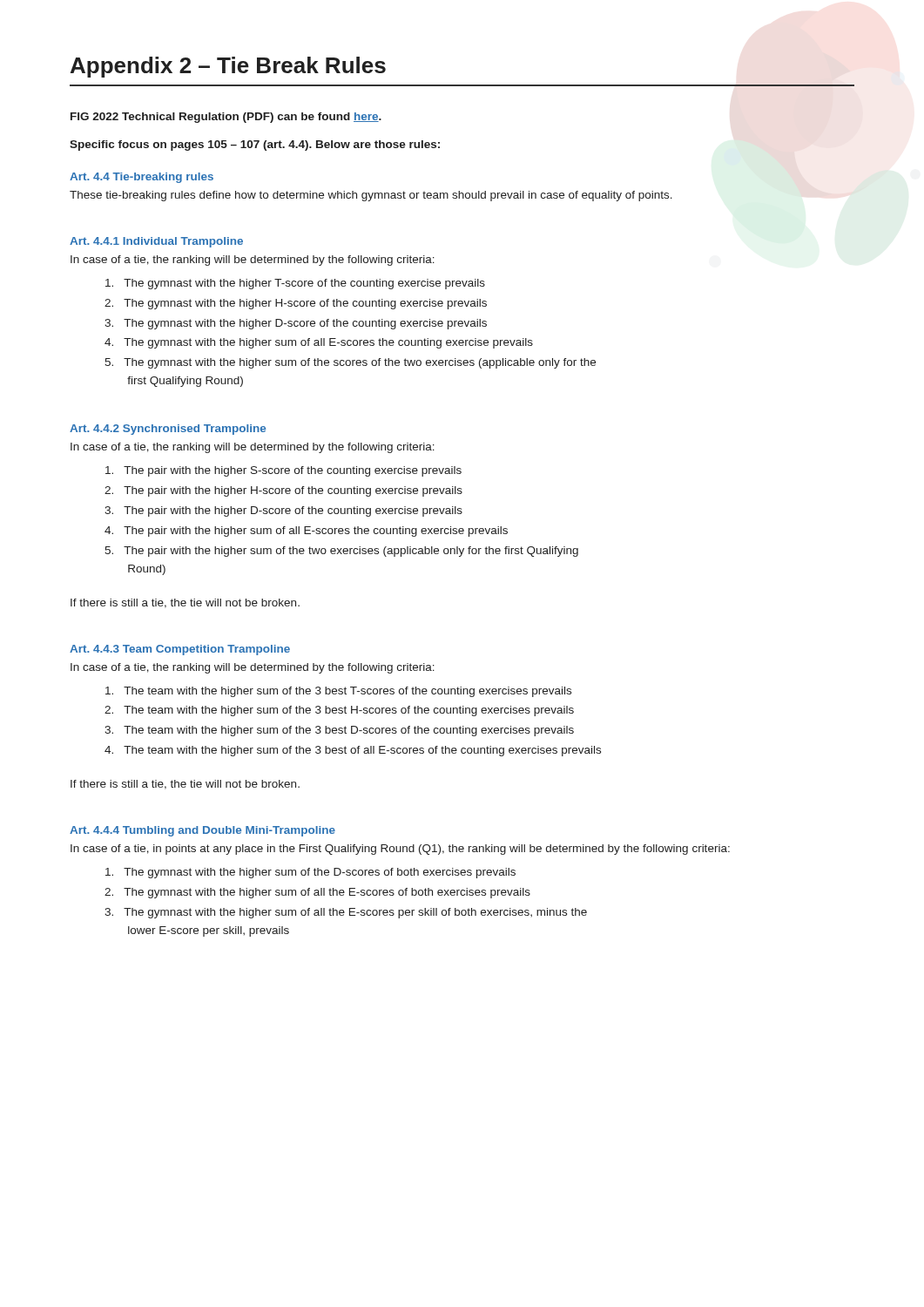Find the block on this page that starts "3. The team with the"

(339, 730)
